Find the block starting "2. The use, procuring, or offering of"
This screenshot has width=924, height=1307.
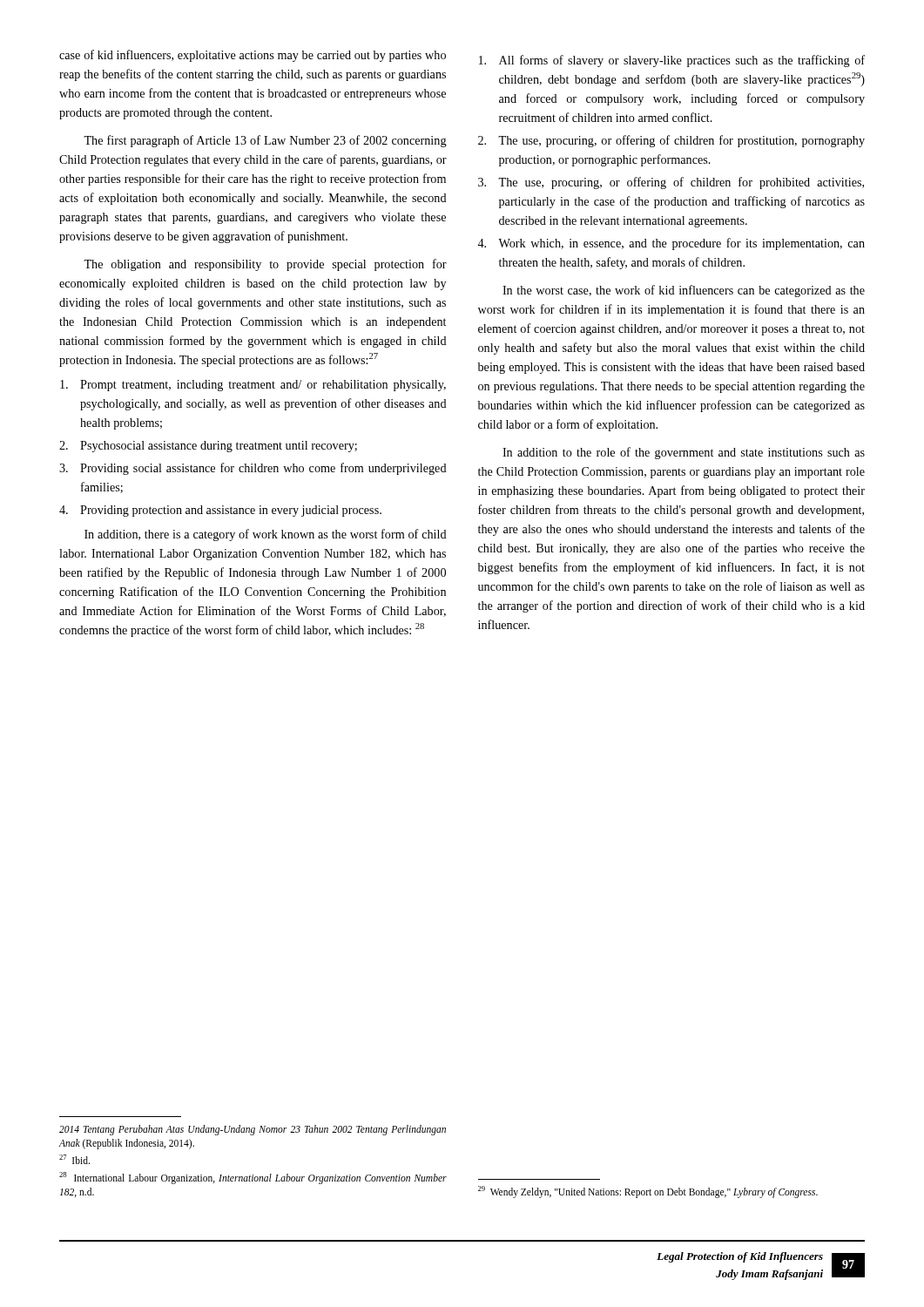pyautogui.click(x=671, y=150)
